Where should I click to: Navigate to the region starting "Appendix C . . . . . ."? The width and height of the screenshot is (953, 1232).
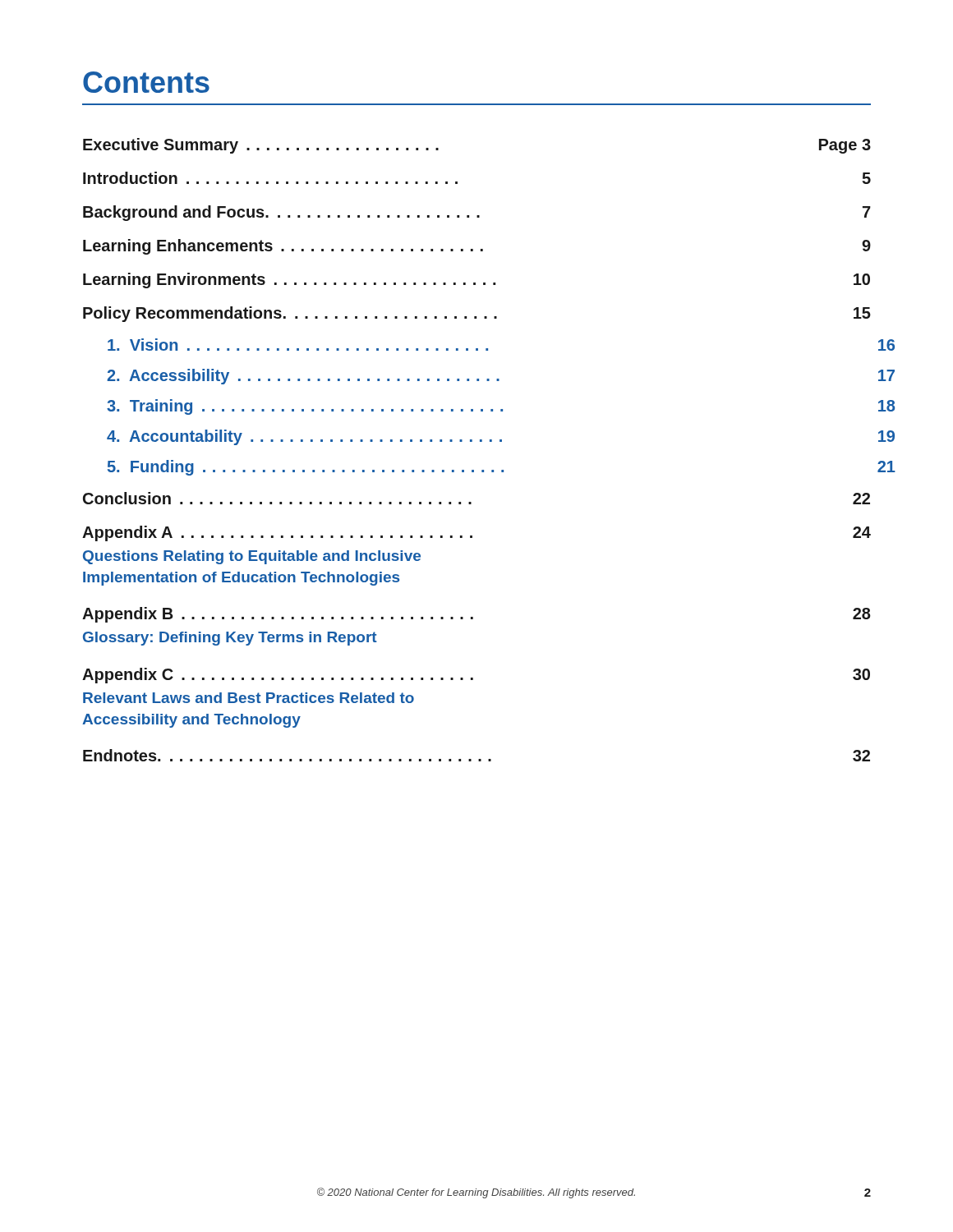tap(476, 676)
